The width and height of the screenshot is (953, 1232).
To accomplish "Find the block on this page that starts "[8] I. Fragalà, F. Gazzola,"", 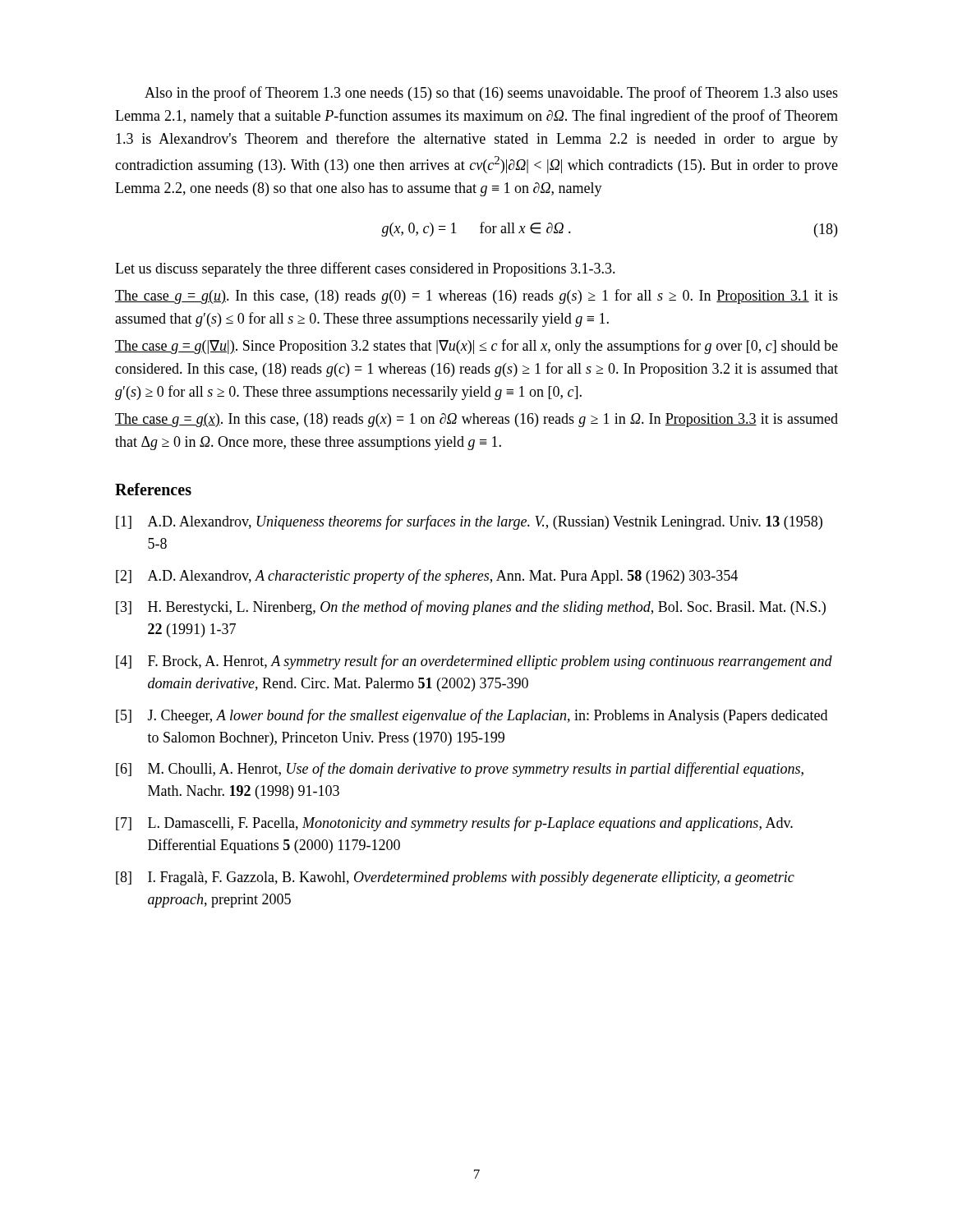I will [x=476, y=889].
